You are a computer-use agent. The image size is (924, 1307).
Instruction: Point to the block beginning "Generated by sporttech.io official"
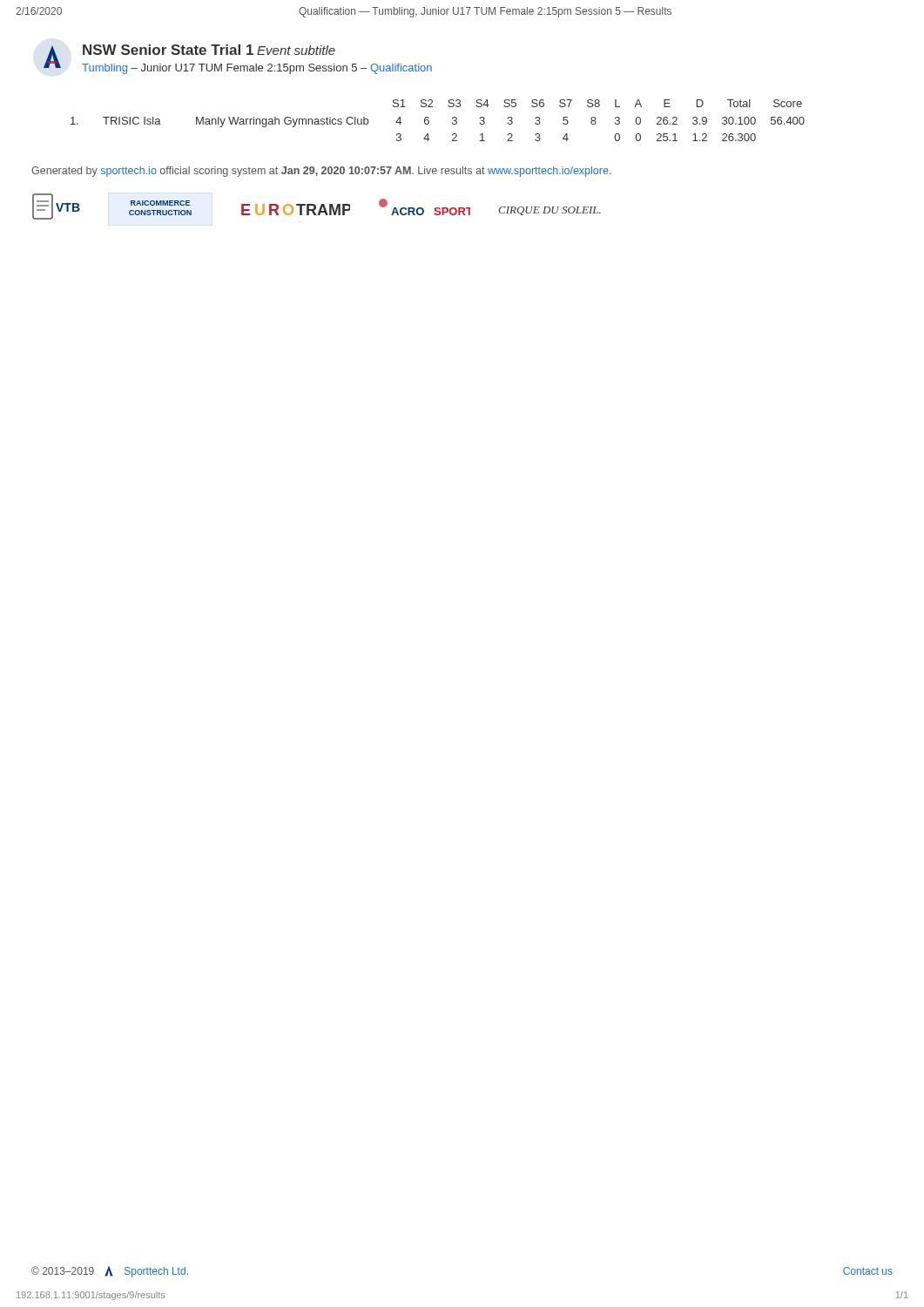322,171
